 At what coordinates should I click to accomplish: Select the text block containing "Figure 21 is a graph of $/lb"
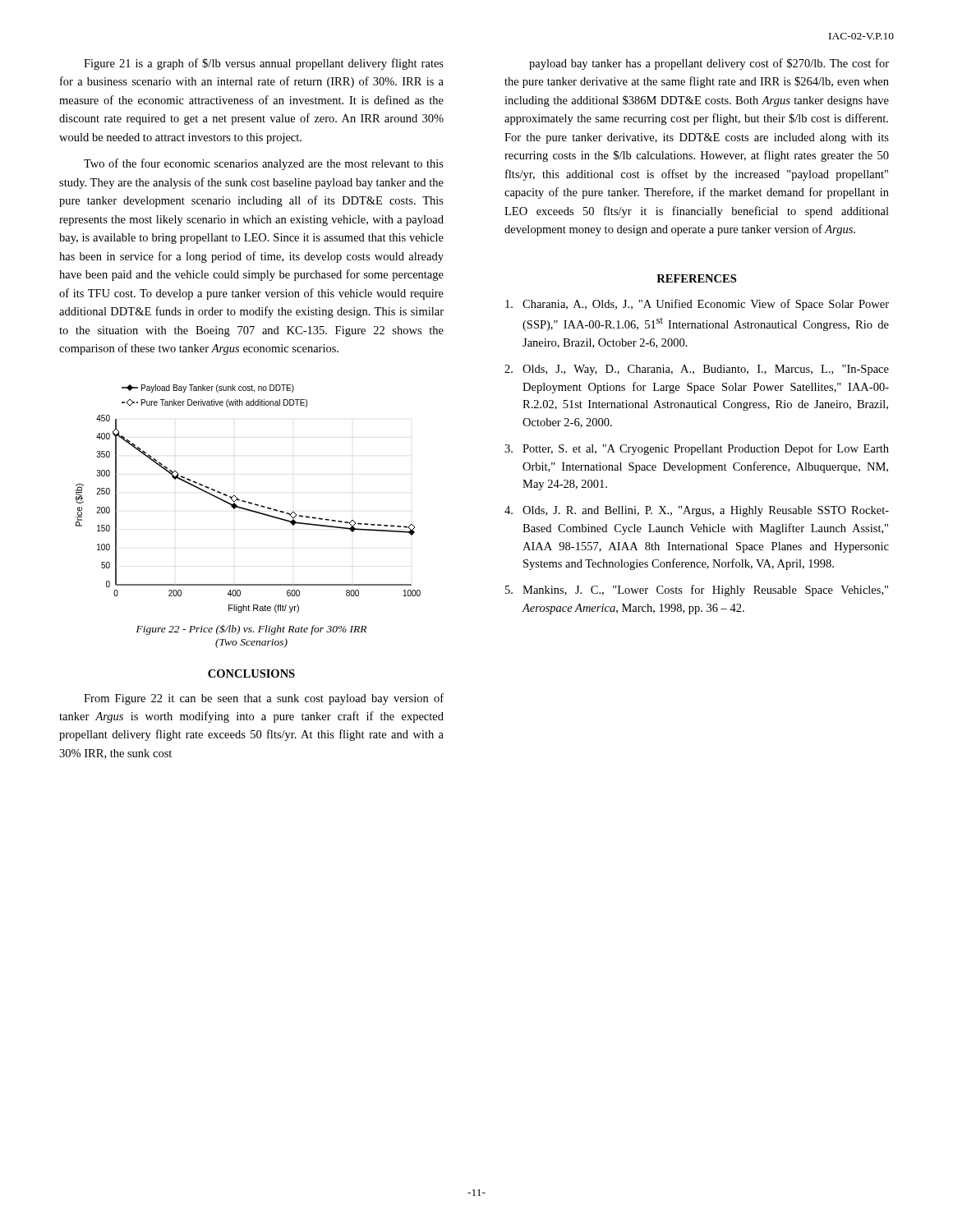click(x=251, y=100)
